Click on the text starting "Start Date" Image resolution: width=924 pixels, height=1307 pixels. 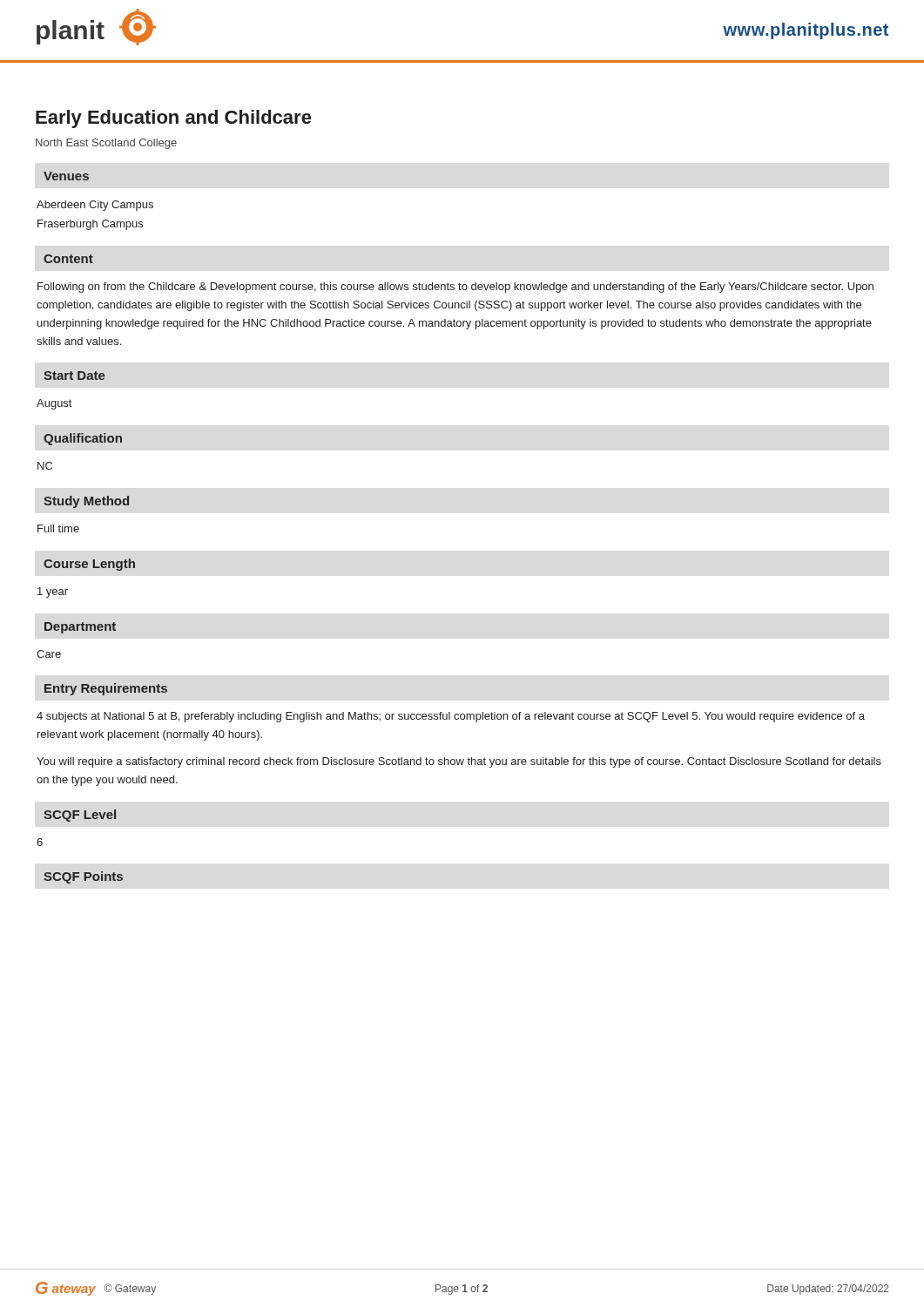tap(74, 375)
